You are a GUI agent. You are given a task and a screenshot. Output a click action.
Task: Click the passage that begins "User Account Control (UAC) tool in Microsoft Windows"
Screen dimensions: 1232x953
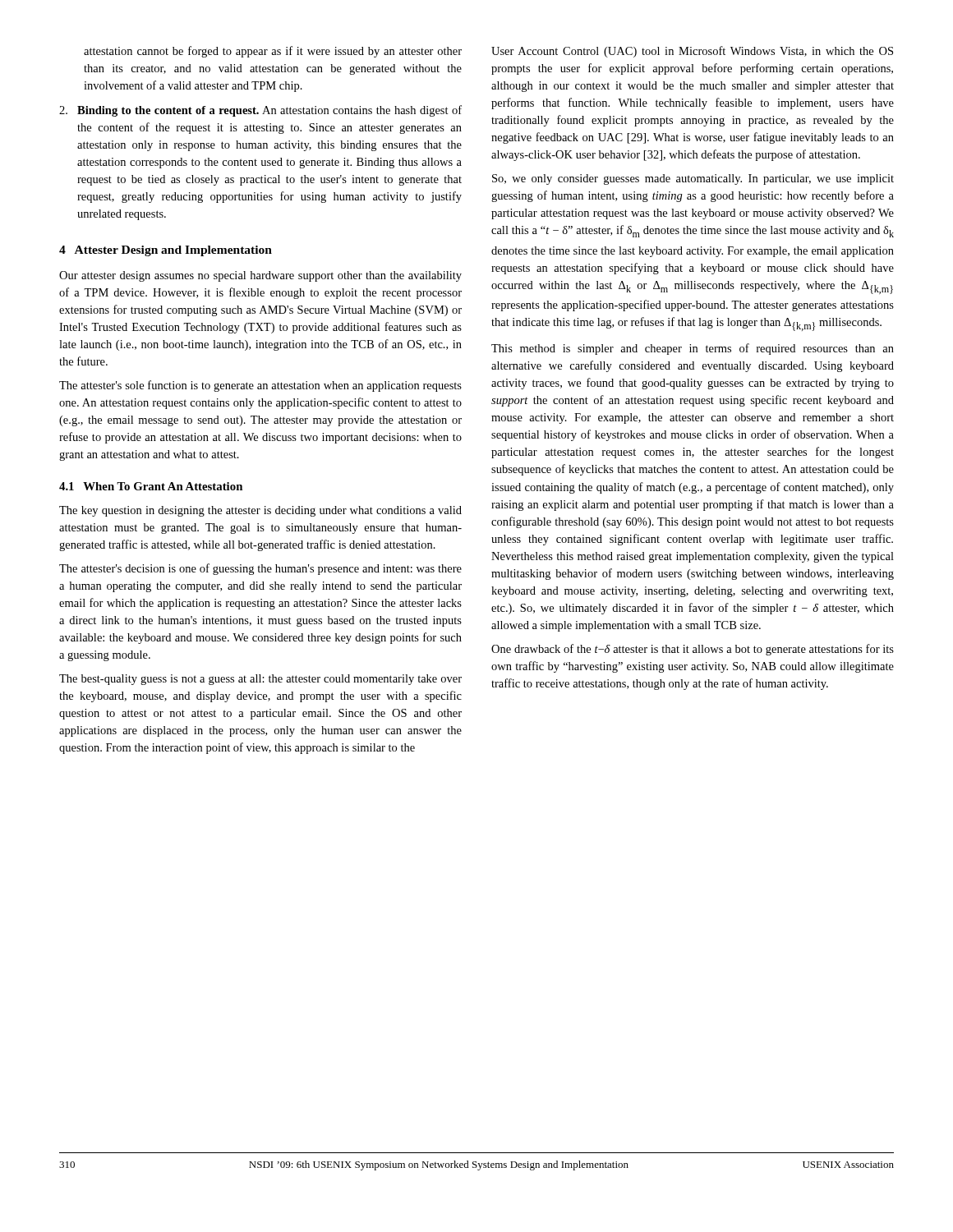[693, 103]
